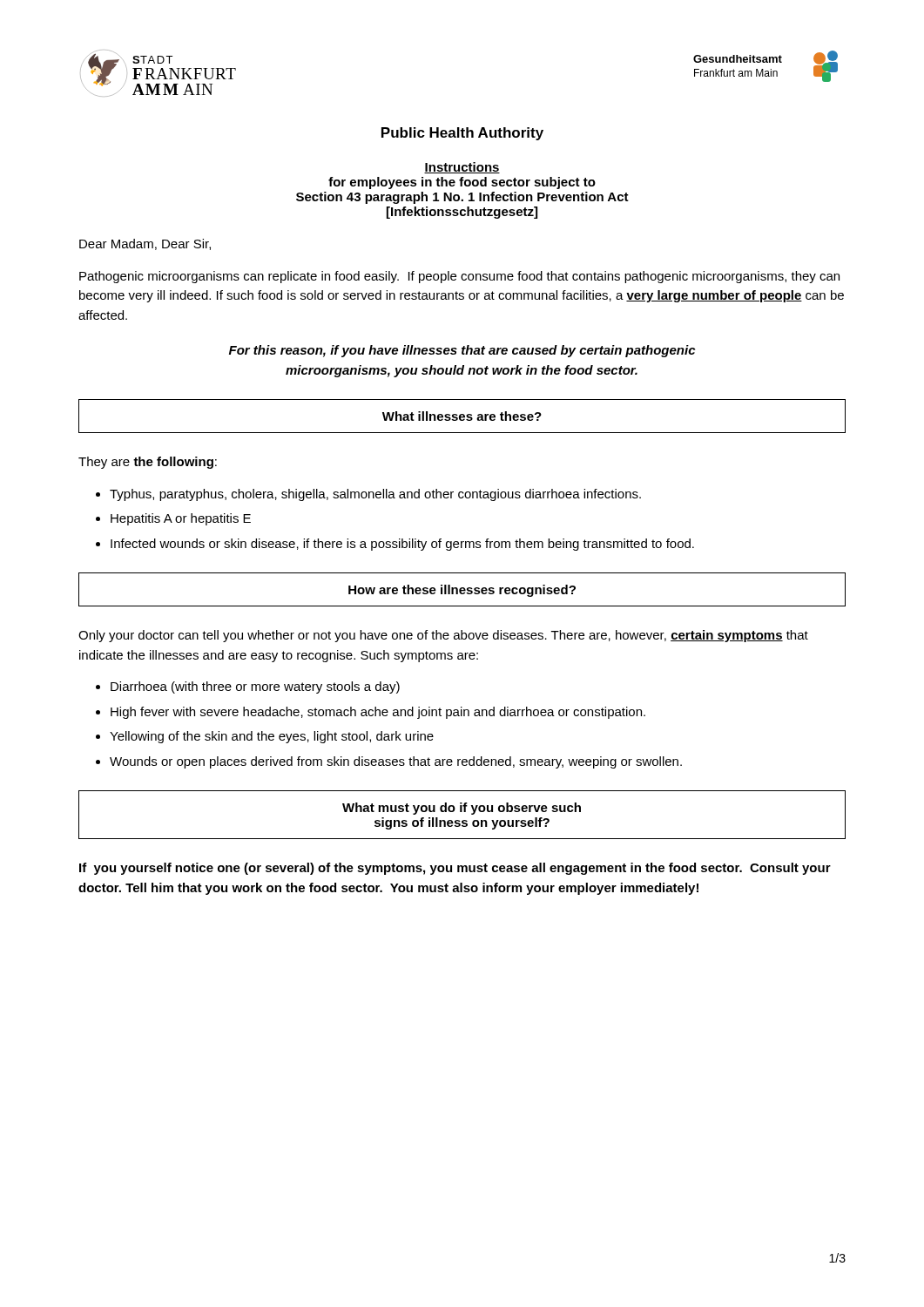Locate the block of text that opens with "If you yourself"

[x=454, y=877]
